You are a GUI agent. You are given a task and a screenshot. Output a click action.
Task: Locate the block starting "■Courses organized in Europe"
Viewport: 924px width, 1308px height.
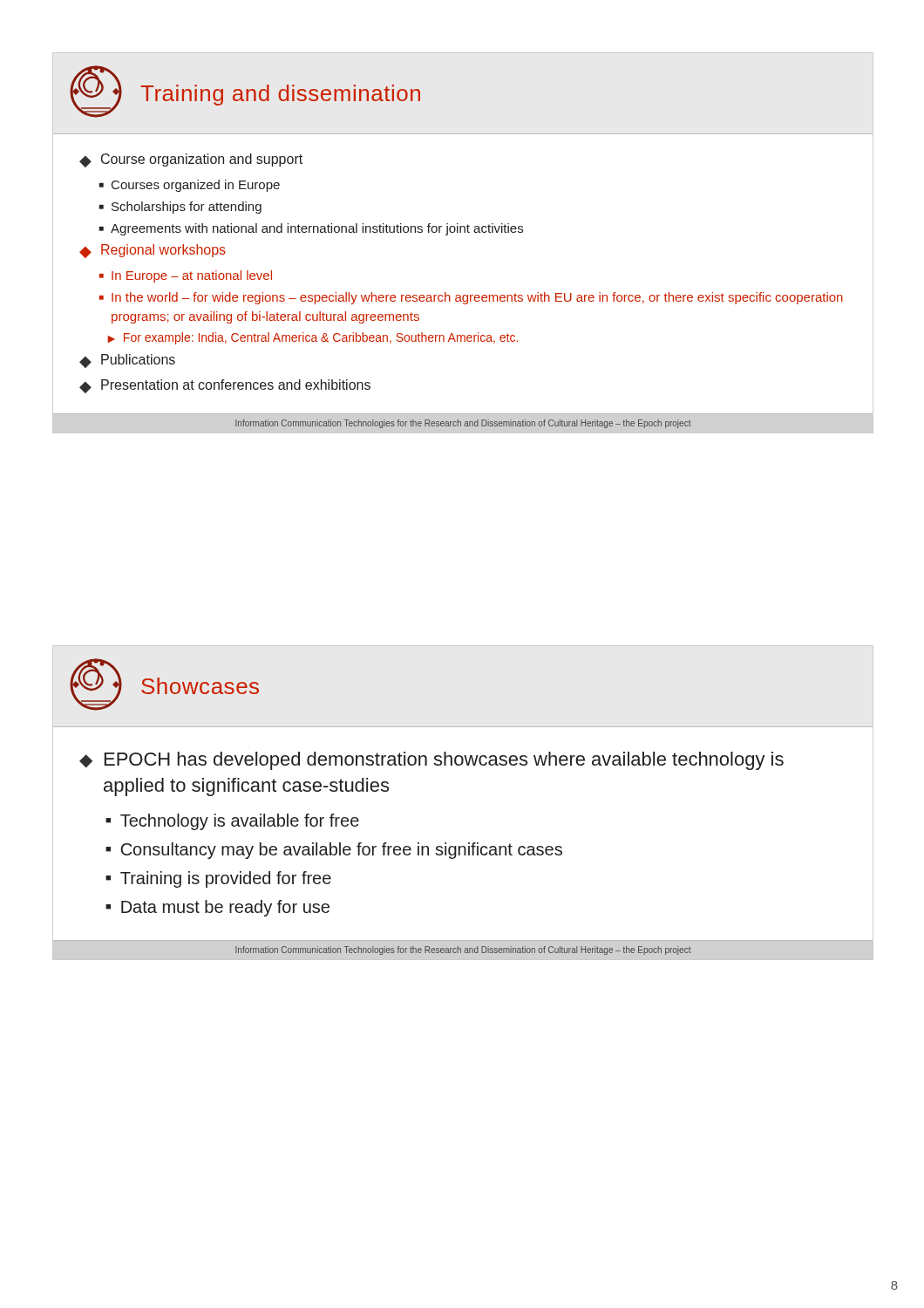click(x=189, y=185)
